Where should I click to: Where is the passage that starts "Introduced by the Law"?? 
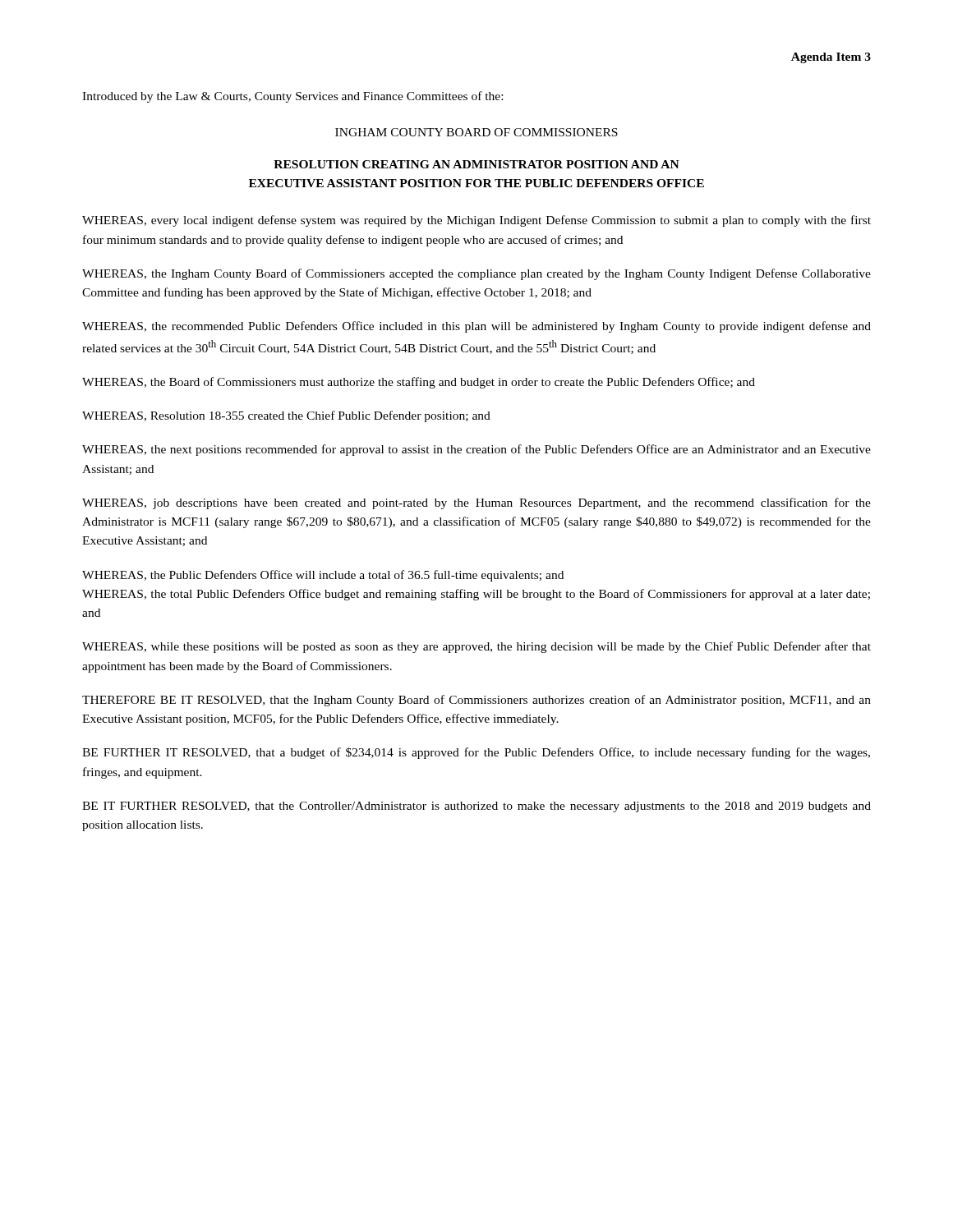[293, 96]
